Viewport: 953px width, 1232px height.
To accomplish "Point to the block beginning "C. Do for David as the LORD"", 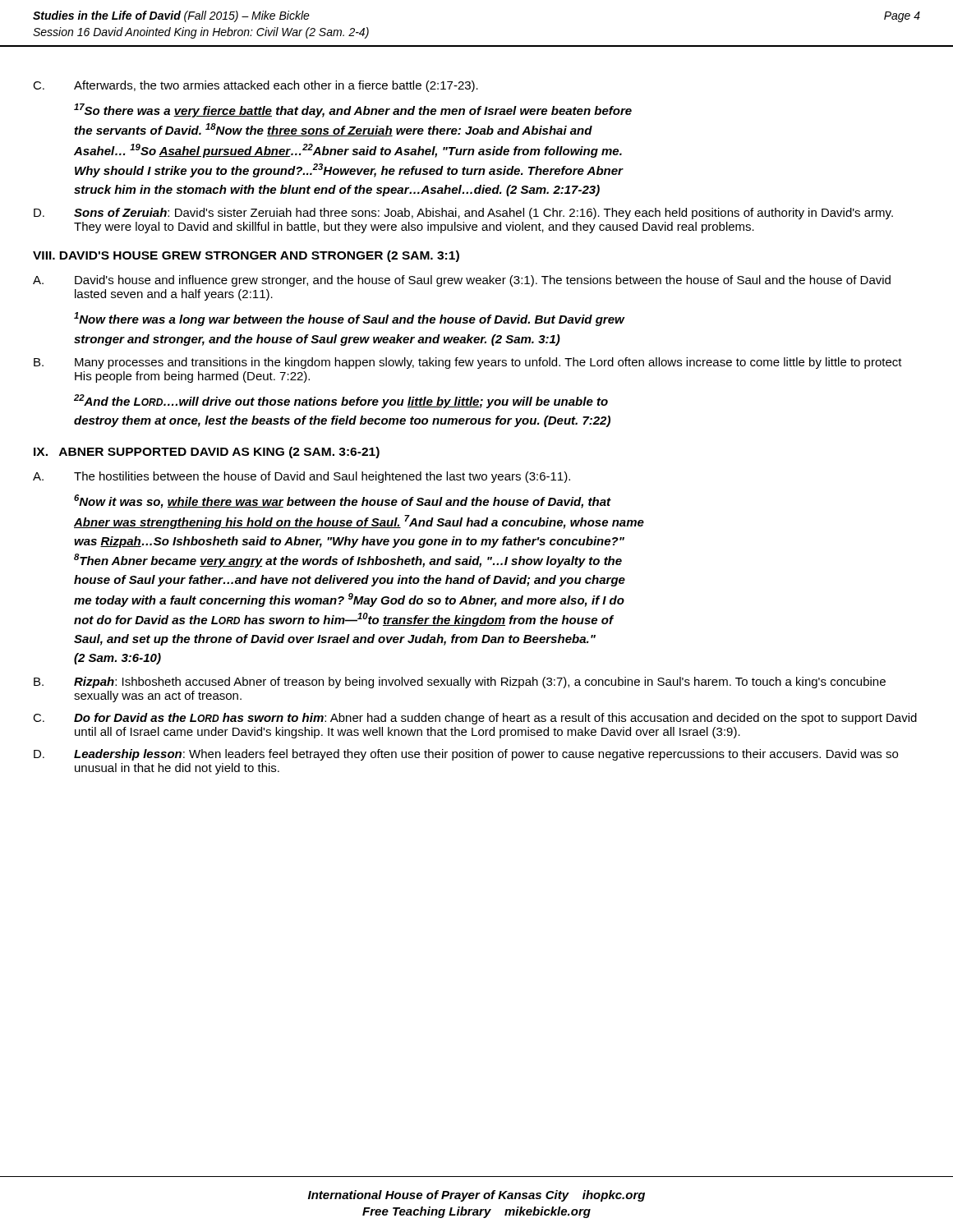I will coord(476,724).
